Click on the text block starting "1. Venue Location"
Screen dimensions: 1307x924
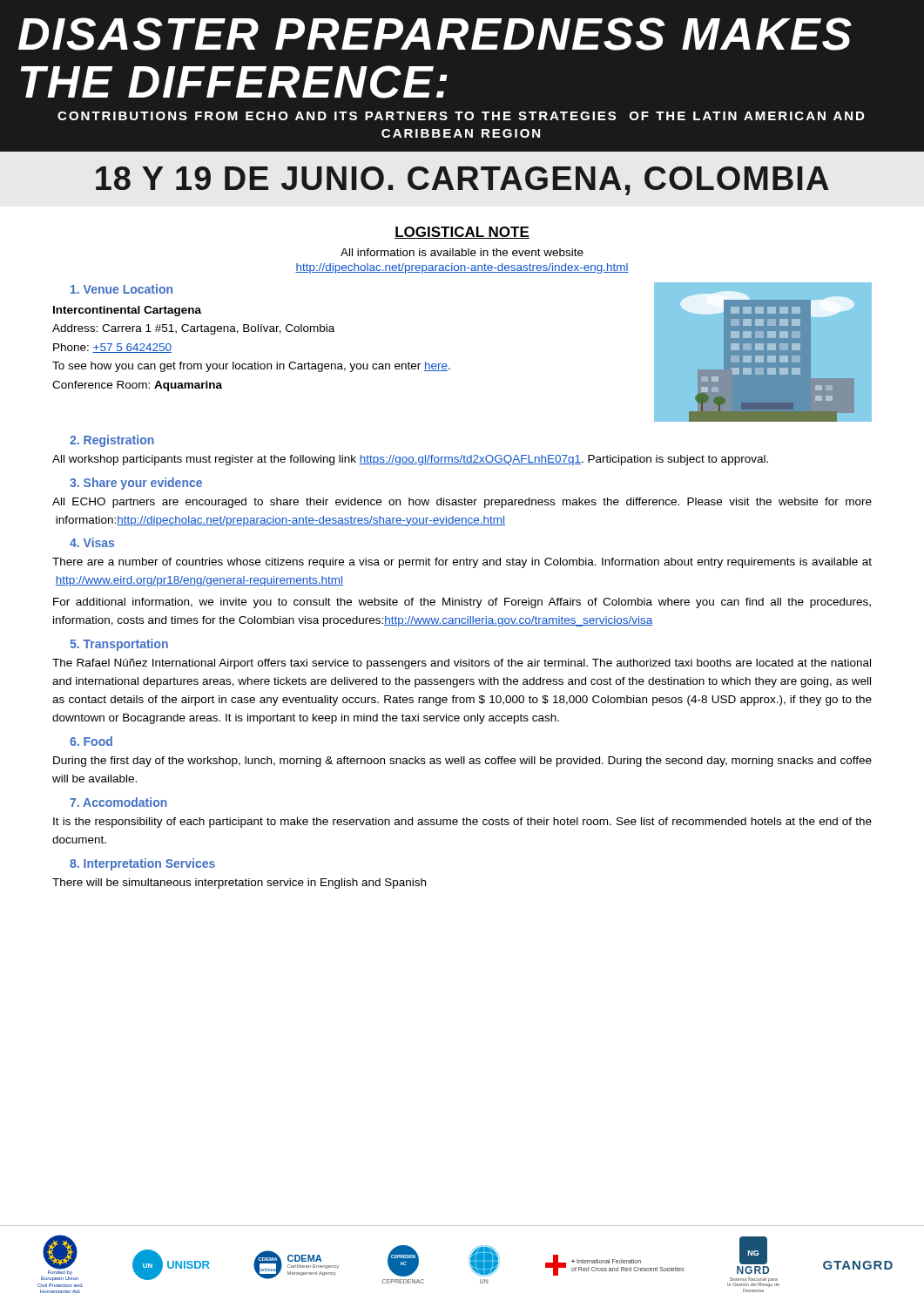pyautogui.click(x=122, y=289)
